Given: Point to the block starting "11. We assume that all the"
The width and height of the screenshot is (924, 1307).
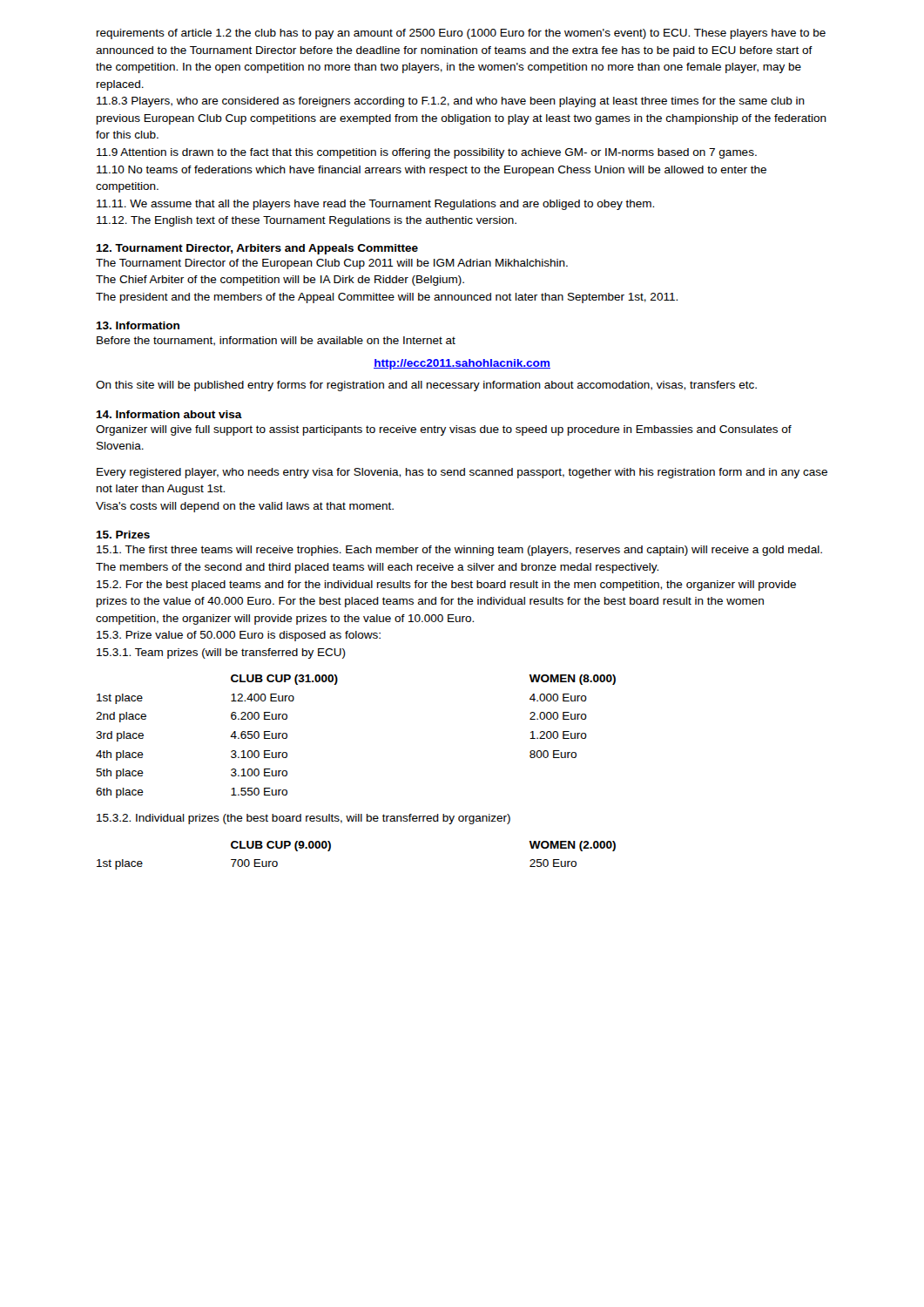Looking at the screenshot, I should (375, 203).
